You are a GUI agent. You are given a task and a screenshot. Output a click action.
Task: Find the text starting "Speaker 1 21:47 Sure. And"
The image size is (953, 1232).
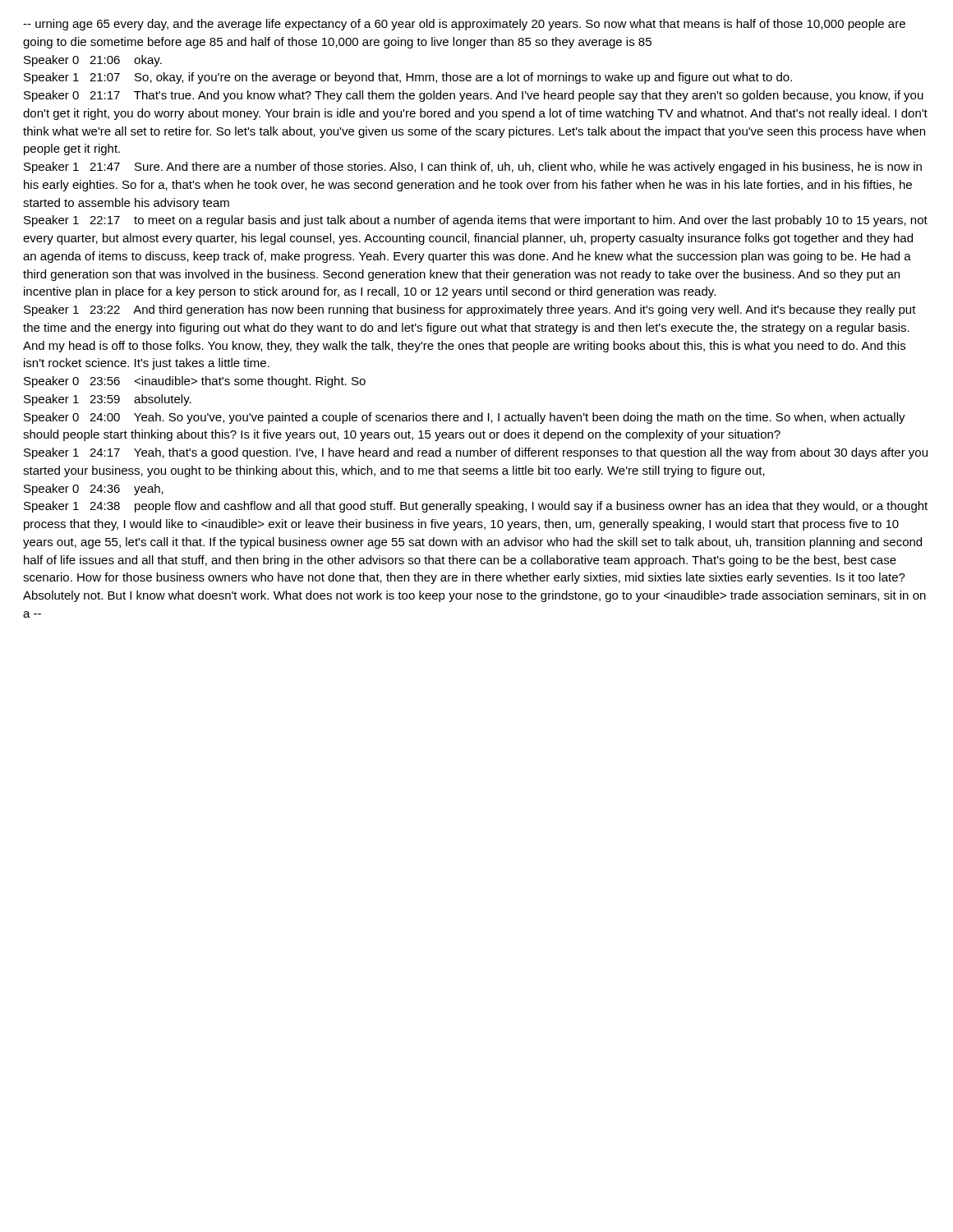point(476,184)
